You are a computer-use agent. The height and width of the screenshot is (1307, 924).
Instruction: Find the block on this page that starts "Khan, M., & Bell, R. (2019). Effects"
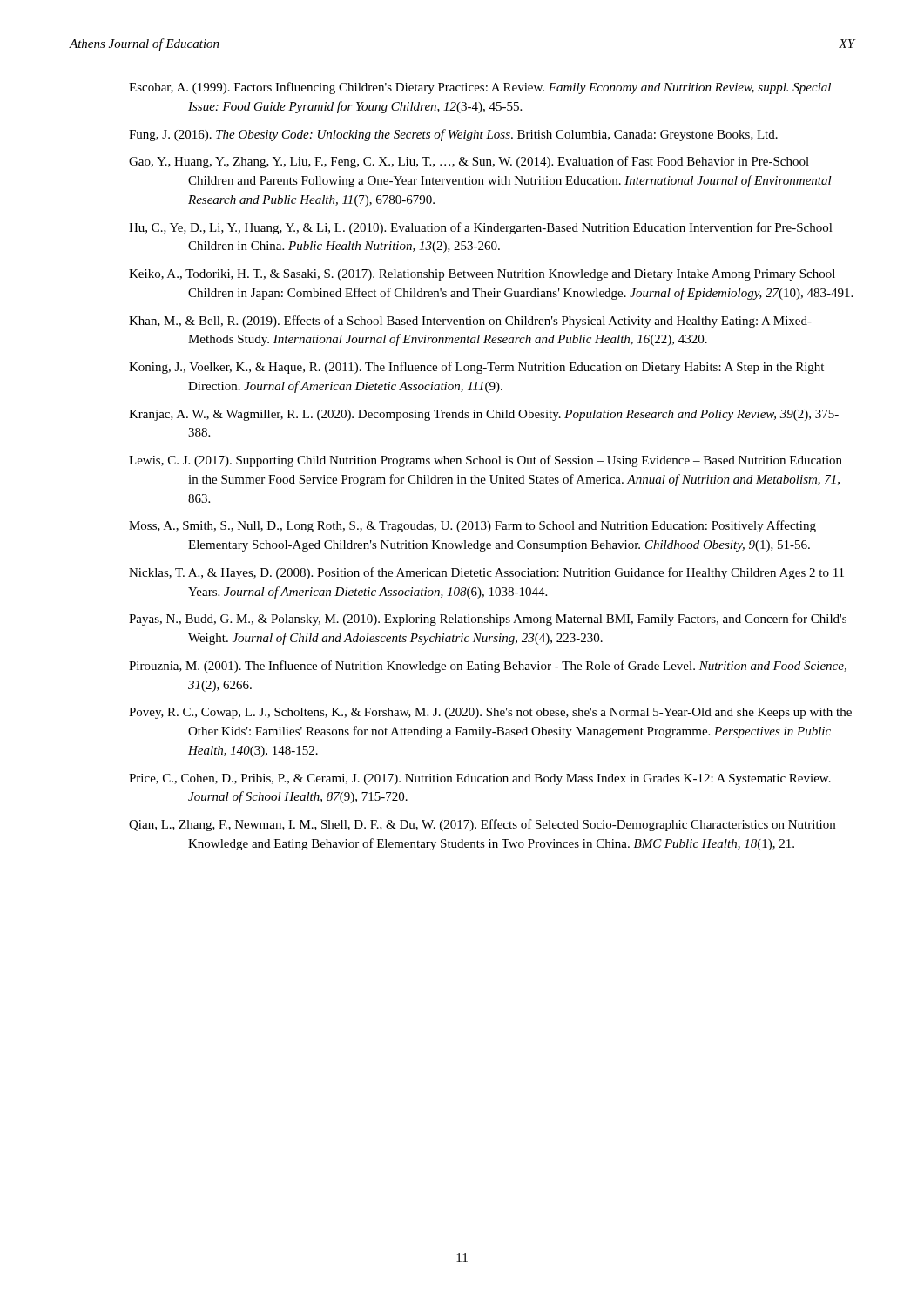click(x=470, y=330)
